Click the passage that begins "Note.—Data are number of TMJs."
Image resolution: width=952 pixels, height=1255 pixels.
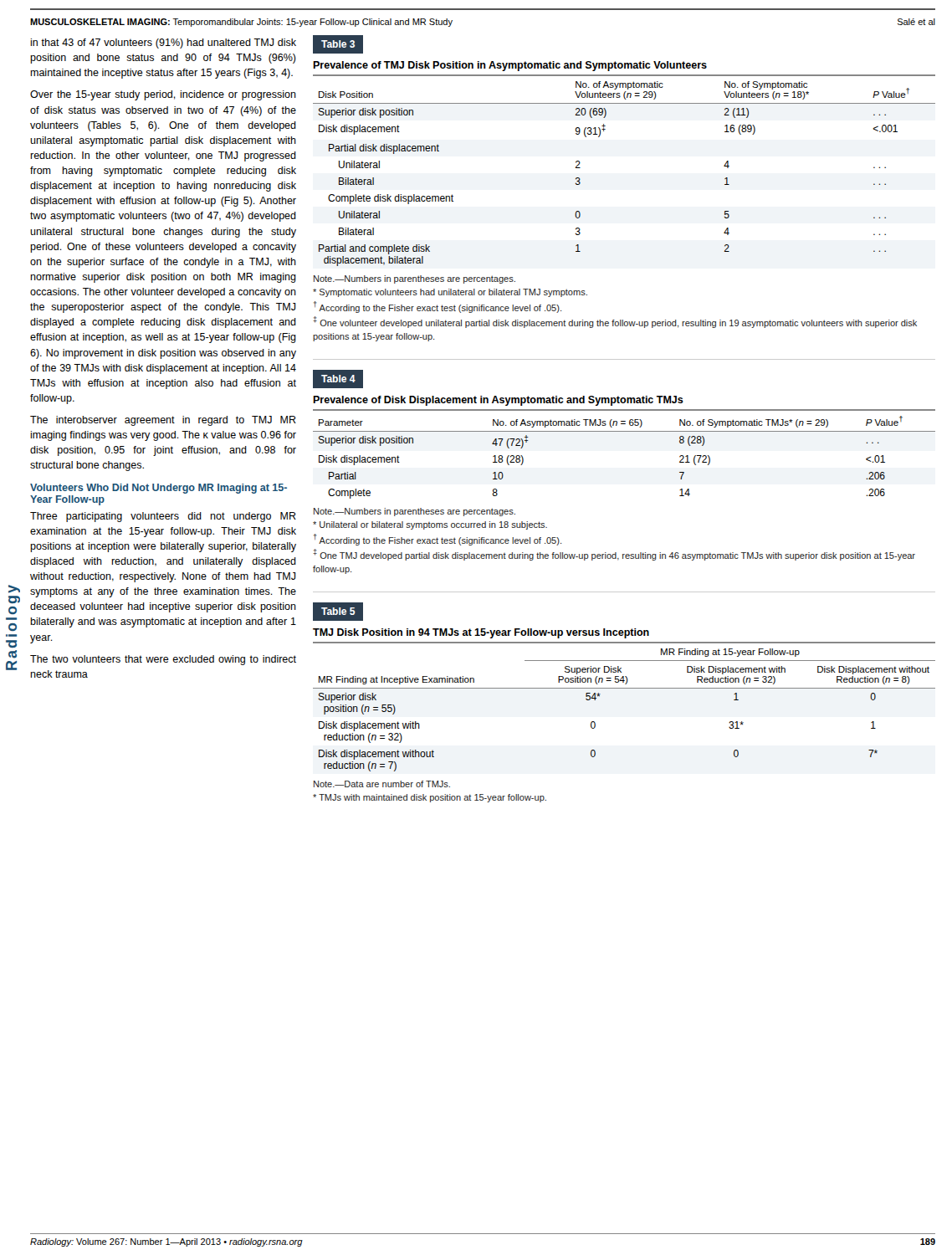[x=430, y=791]
